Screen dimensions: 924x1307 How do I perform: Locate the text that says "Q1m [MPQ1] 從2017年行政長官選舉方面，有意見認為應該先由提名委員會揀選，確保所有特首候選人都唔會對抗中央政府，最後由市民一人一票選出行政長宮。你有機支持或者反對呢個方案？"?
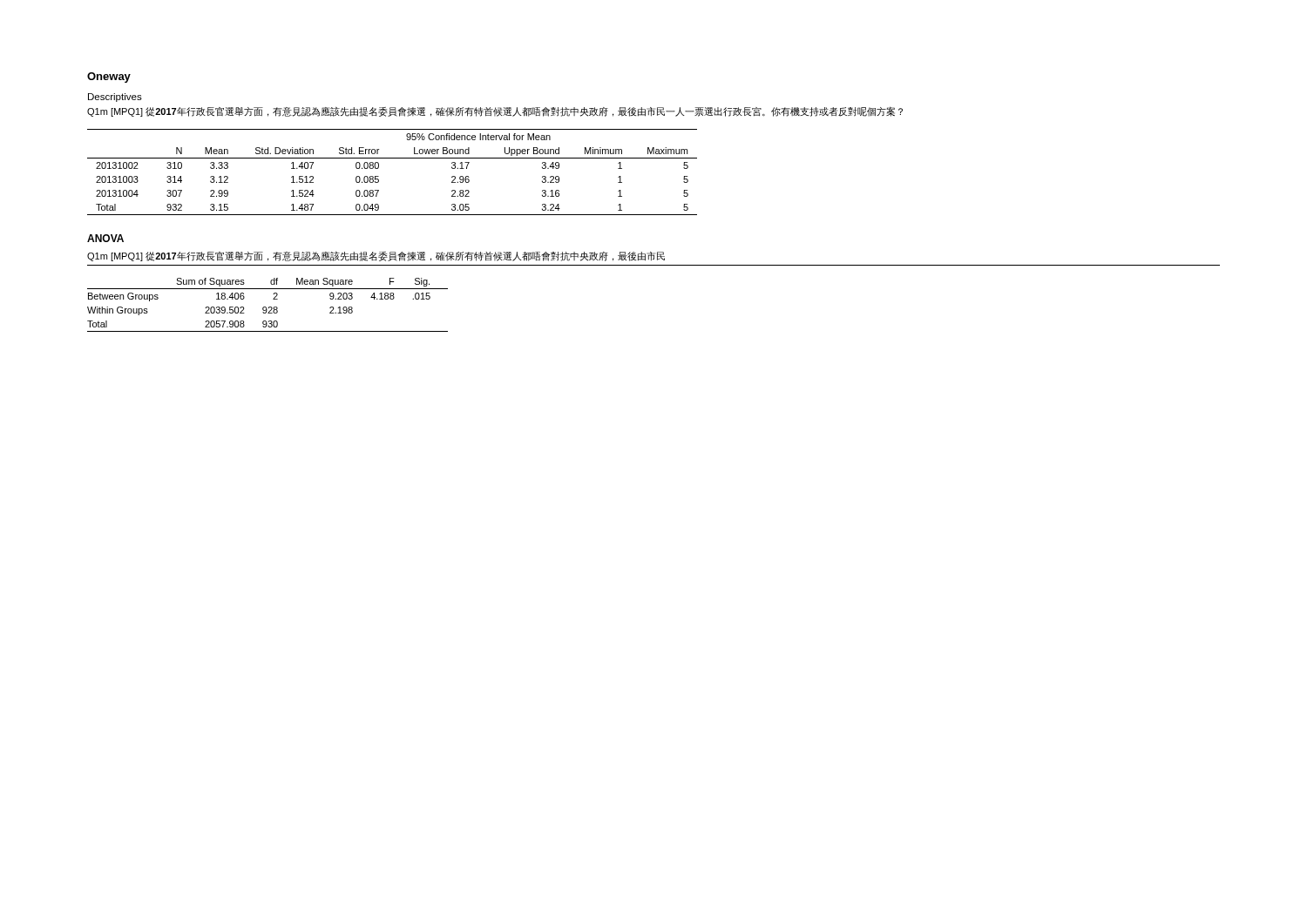click(x=496, y=111)
